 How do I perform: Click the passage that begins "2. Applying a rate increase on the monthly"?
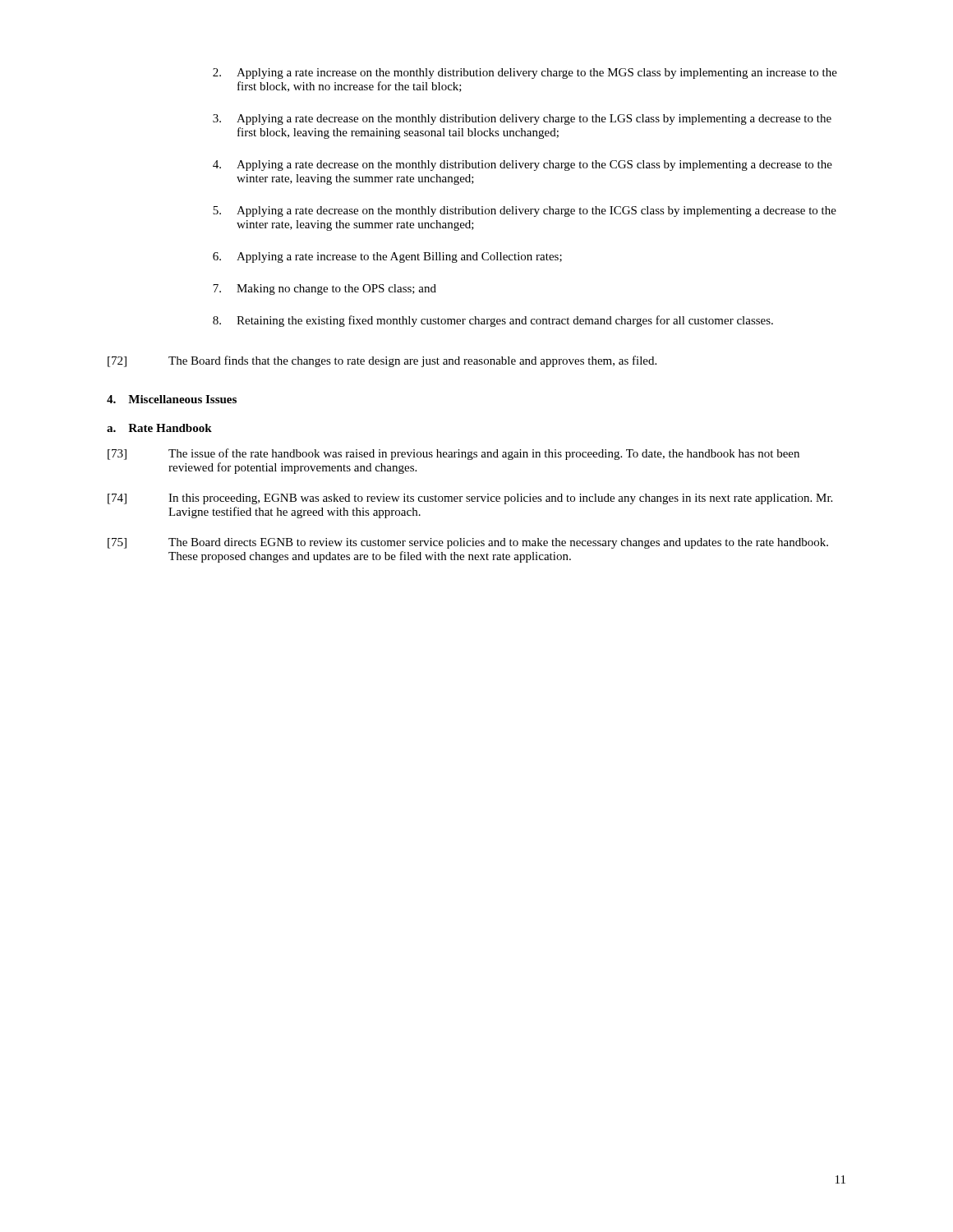pyautogui.click(x=509, y=80)
